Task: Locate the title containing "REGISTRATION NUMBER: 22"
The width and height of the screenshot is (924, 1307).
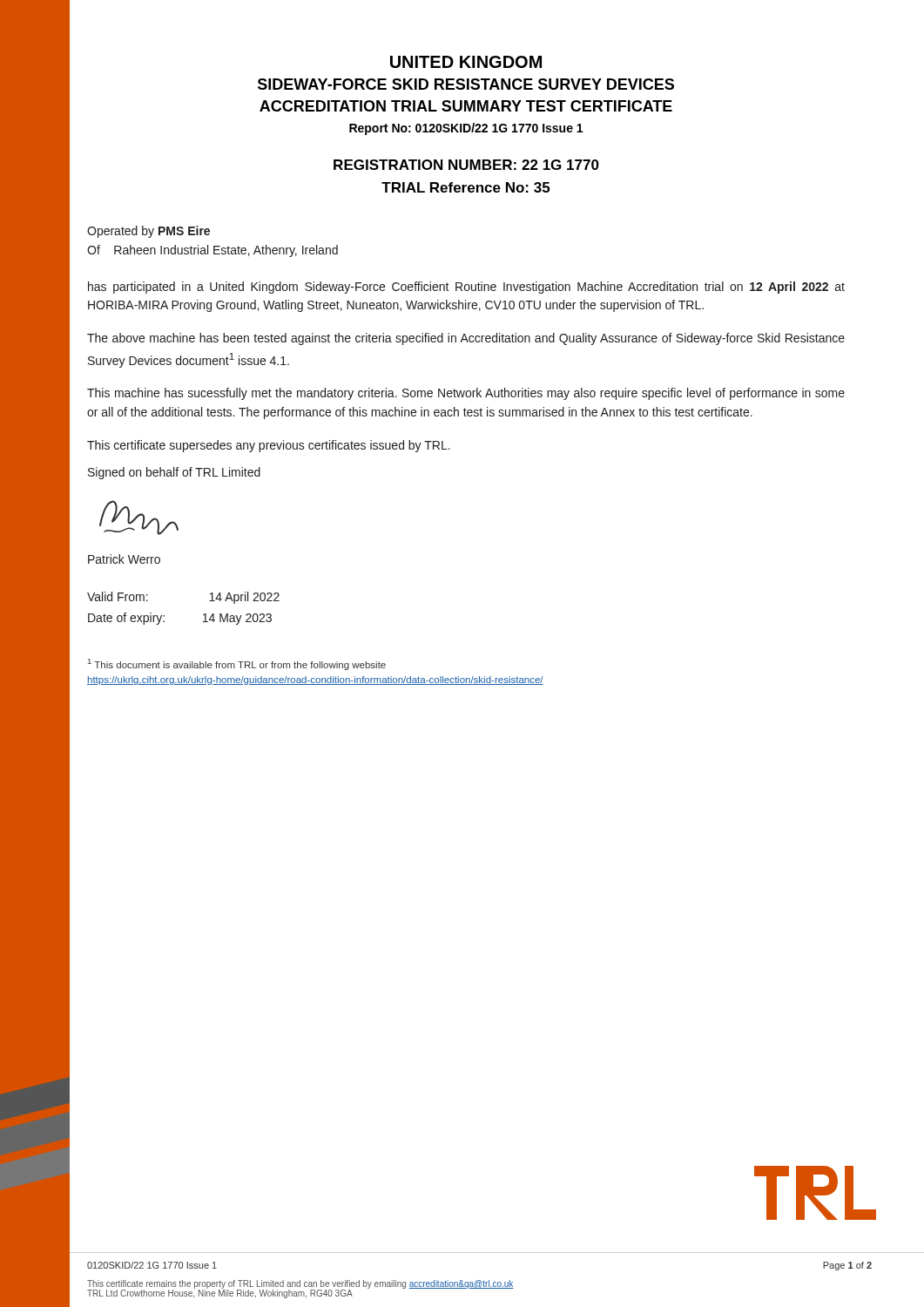Action: (x=466, y=176)
